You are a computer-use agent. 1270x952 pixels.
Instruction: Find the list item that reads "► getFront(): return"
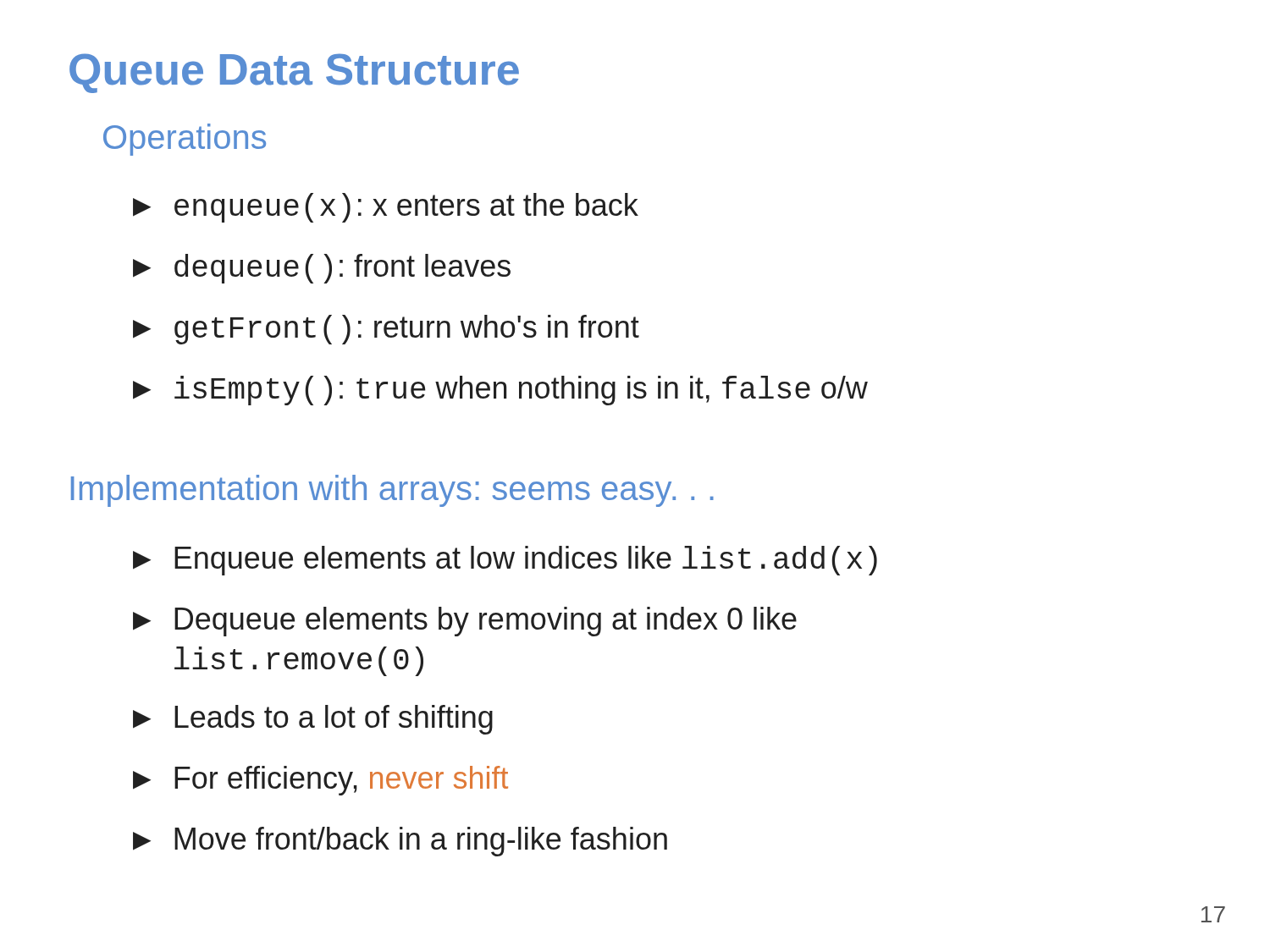click(635, 329)
